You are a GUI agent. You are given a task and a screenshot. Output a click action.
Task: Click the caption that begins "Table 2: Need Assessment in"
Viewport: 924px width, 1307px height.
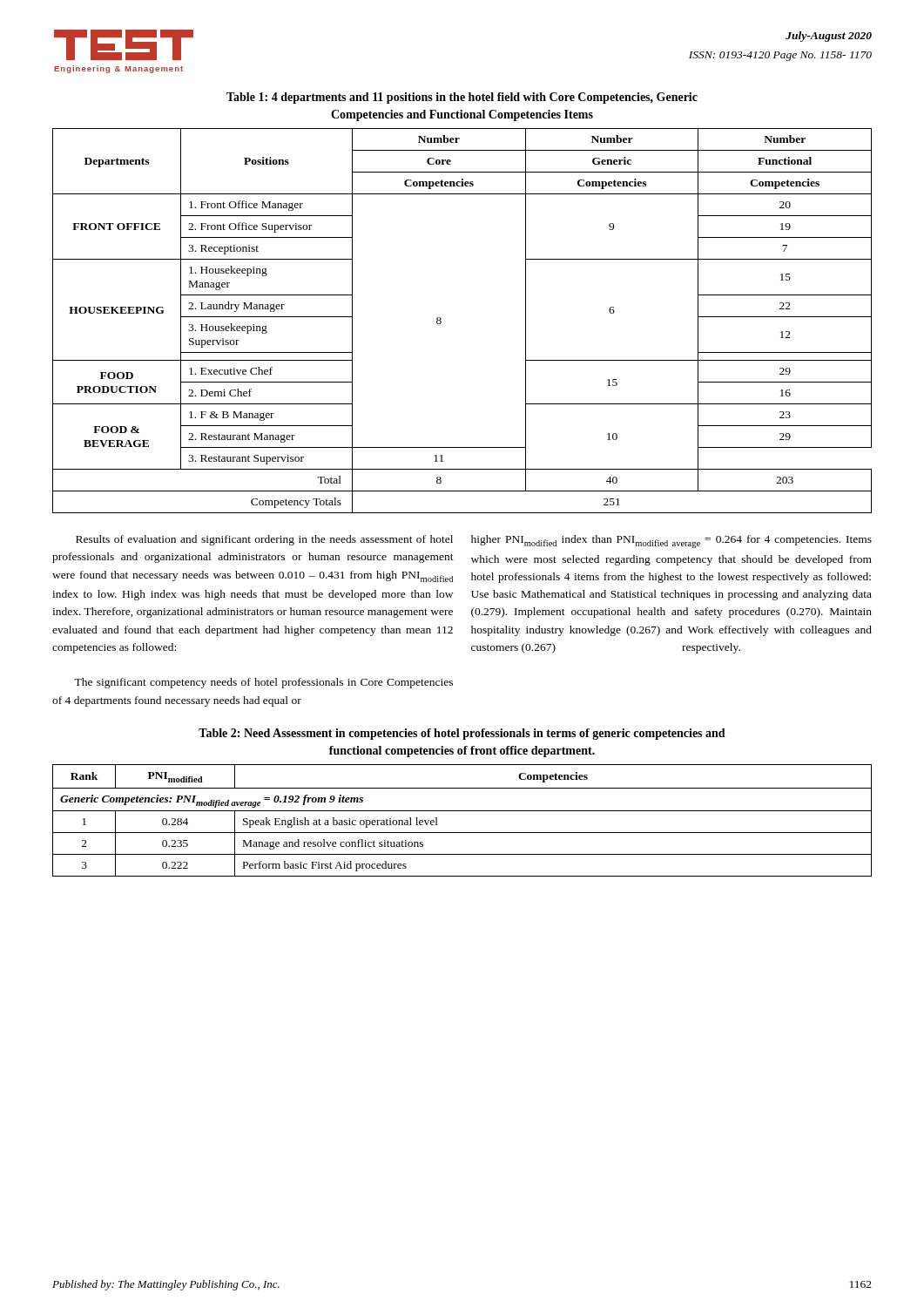[462, 742]
